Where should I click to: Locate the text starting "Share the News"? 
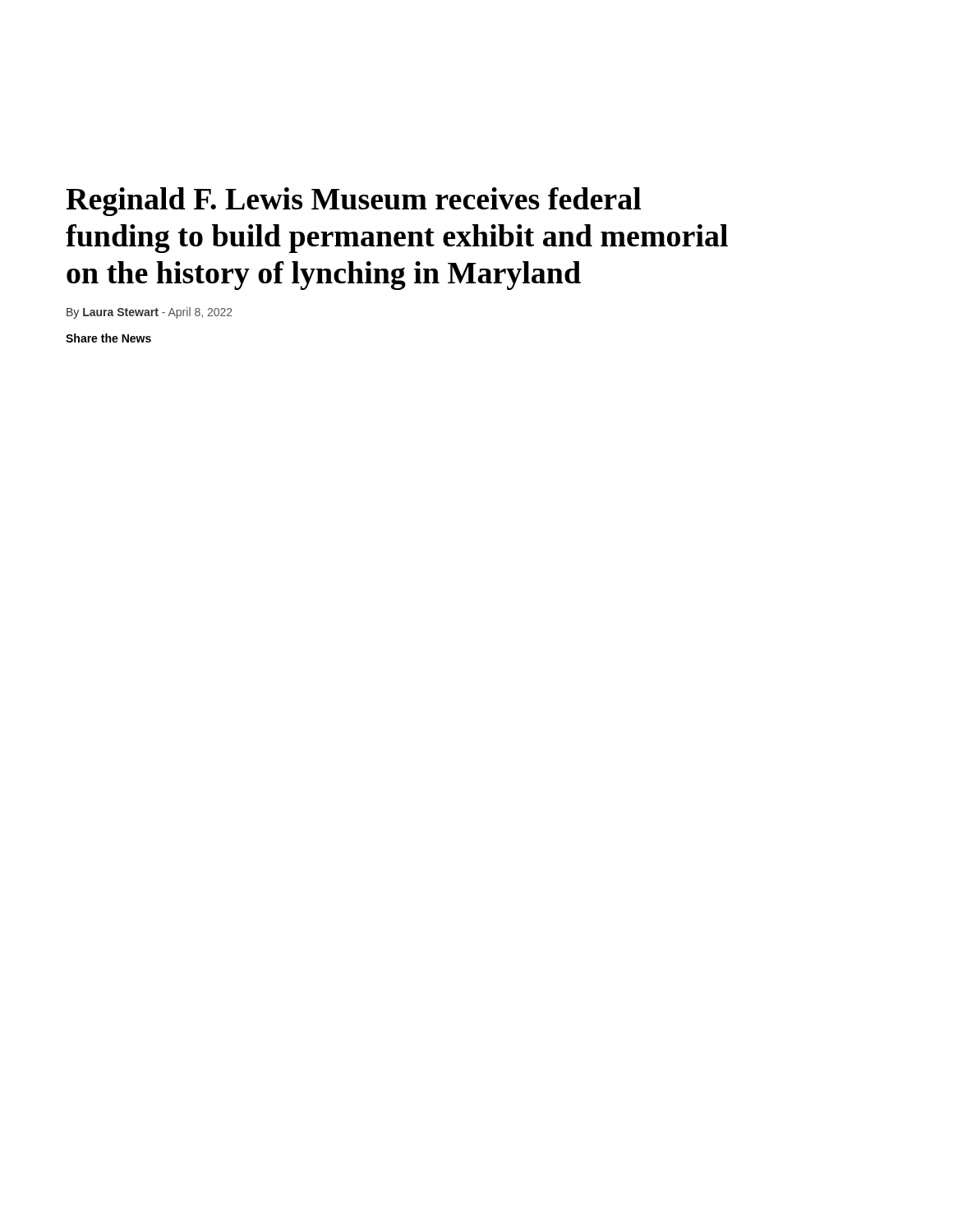[x=109, y=339]
